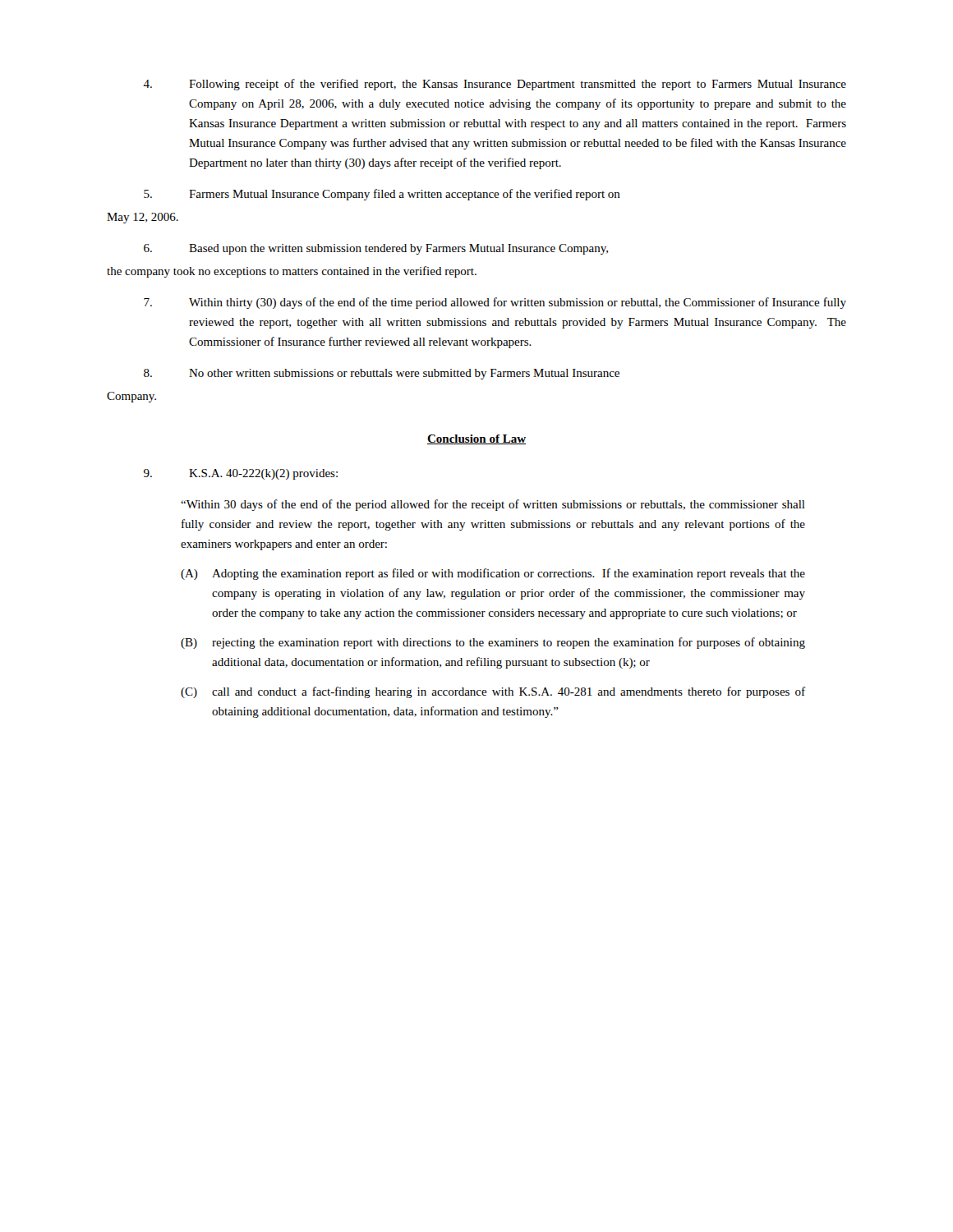Click the passage that begins "(C) call and conduct a fact-finding hearing in"

click(493, 701)
